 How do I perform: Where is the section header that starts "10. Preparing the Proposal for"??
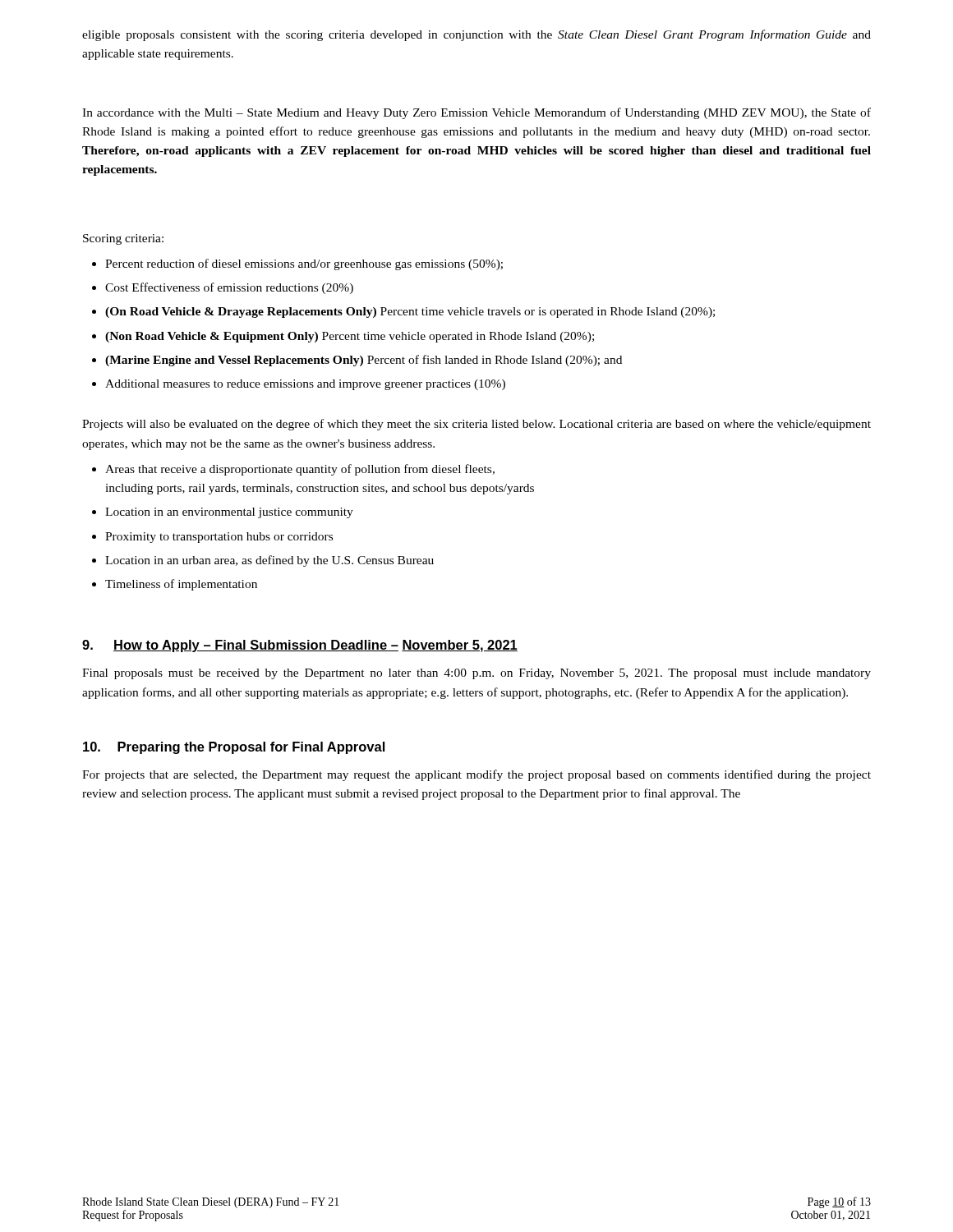coord(234,748)
